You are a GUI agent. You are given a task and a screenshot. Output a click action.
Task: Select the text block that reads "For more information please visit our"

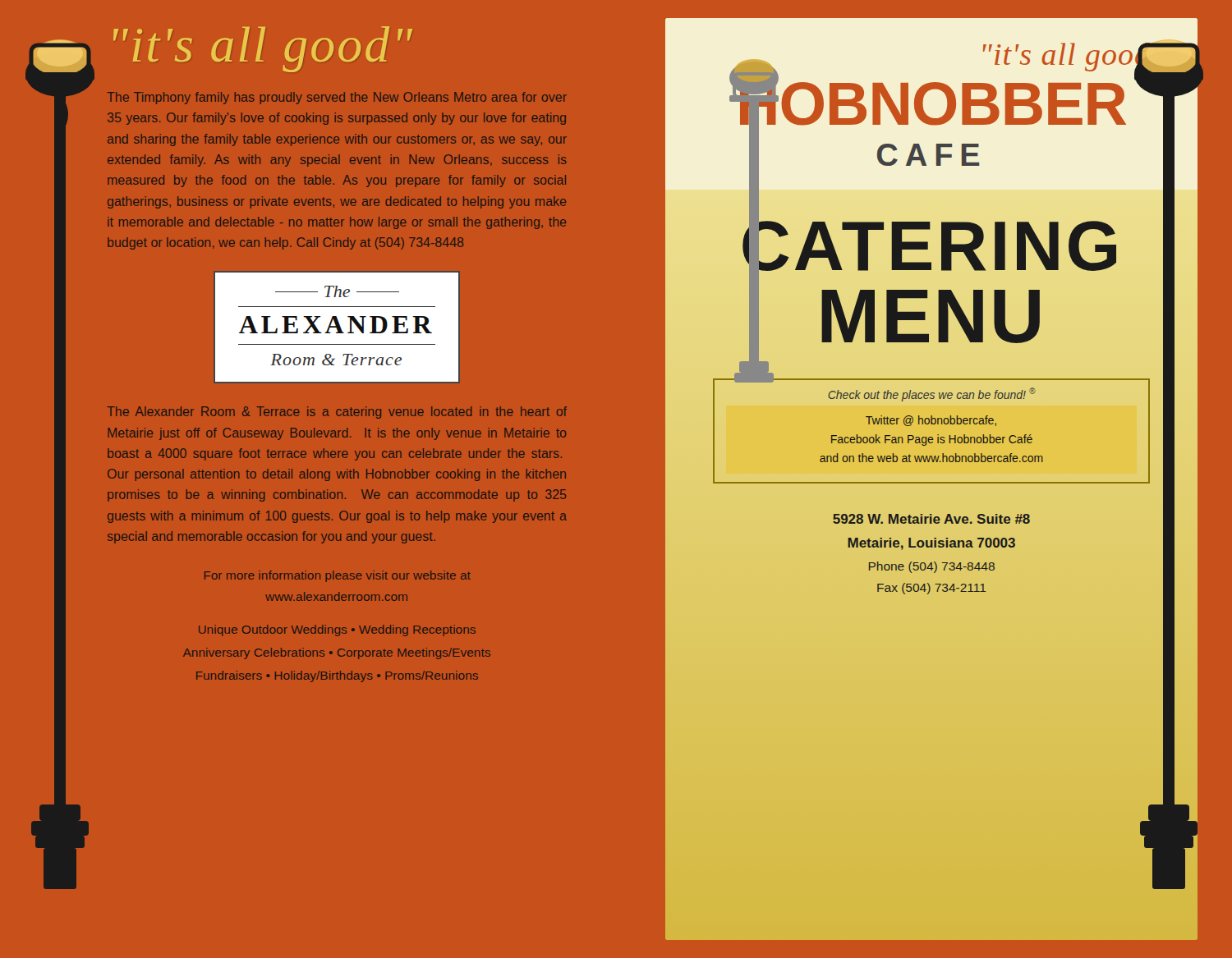point(337,586)
